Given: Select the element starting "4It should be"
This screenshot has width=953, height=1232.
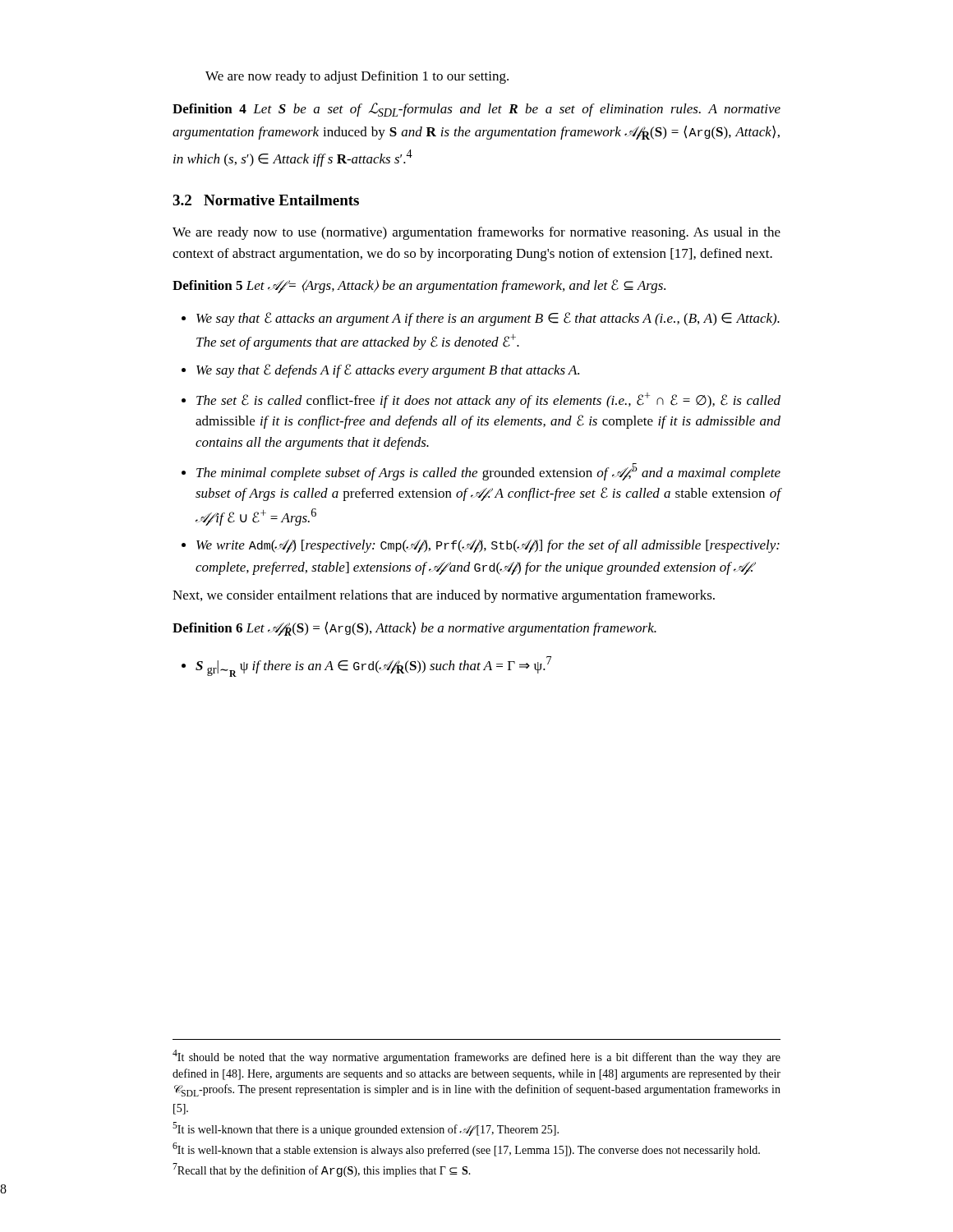Looking at the screenshot, I should pos(476,1082).
